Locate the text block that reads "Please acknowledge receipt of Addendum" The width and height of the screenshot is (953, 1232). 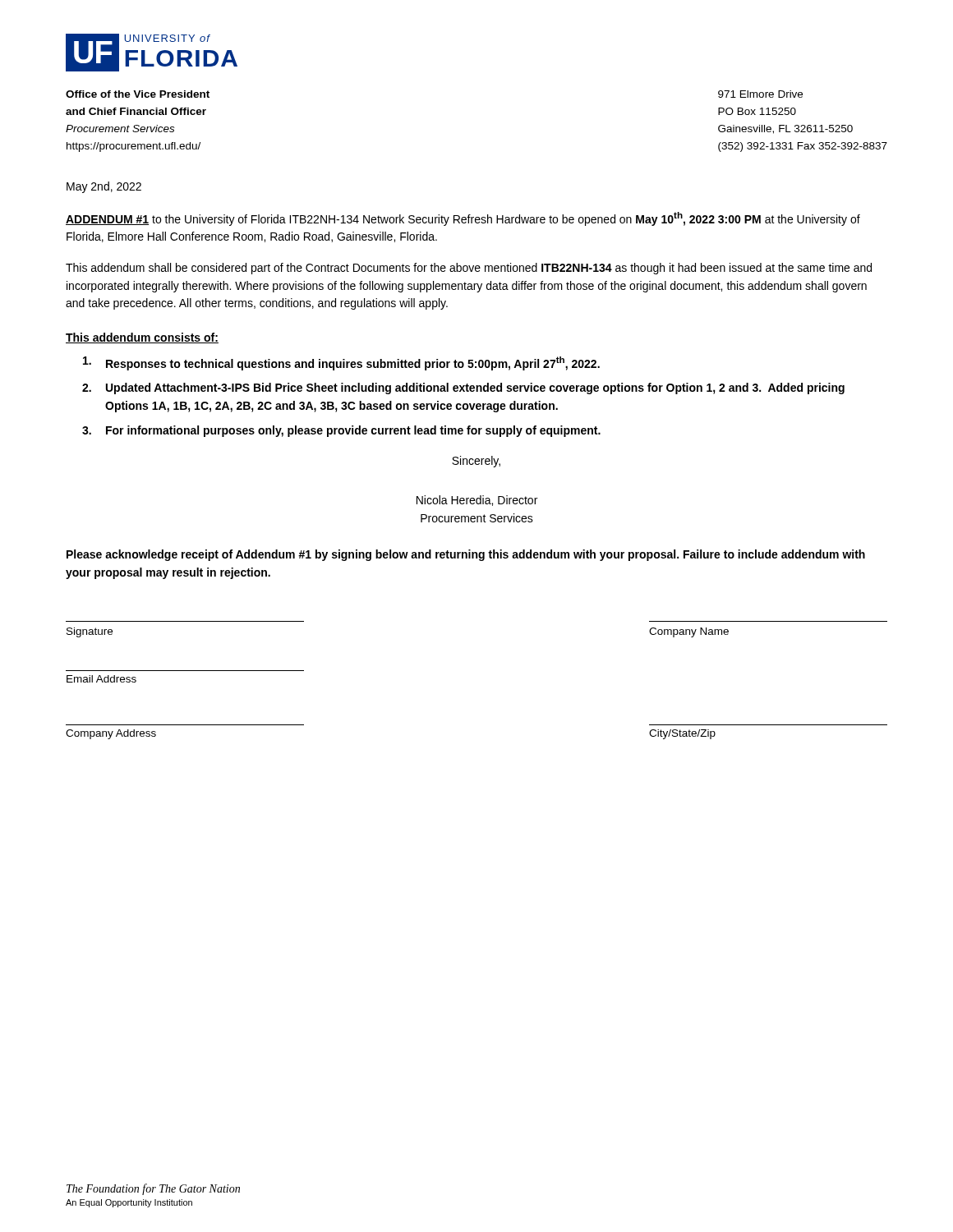pos(466,563)
